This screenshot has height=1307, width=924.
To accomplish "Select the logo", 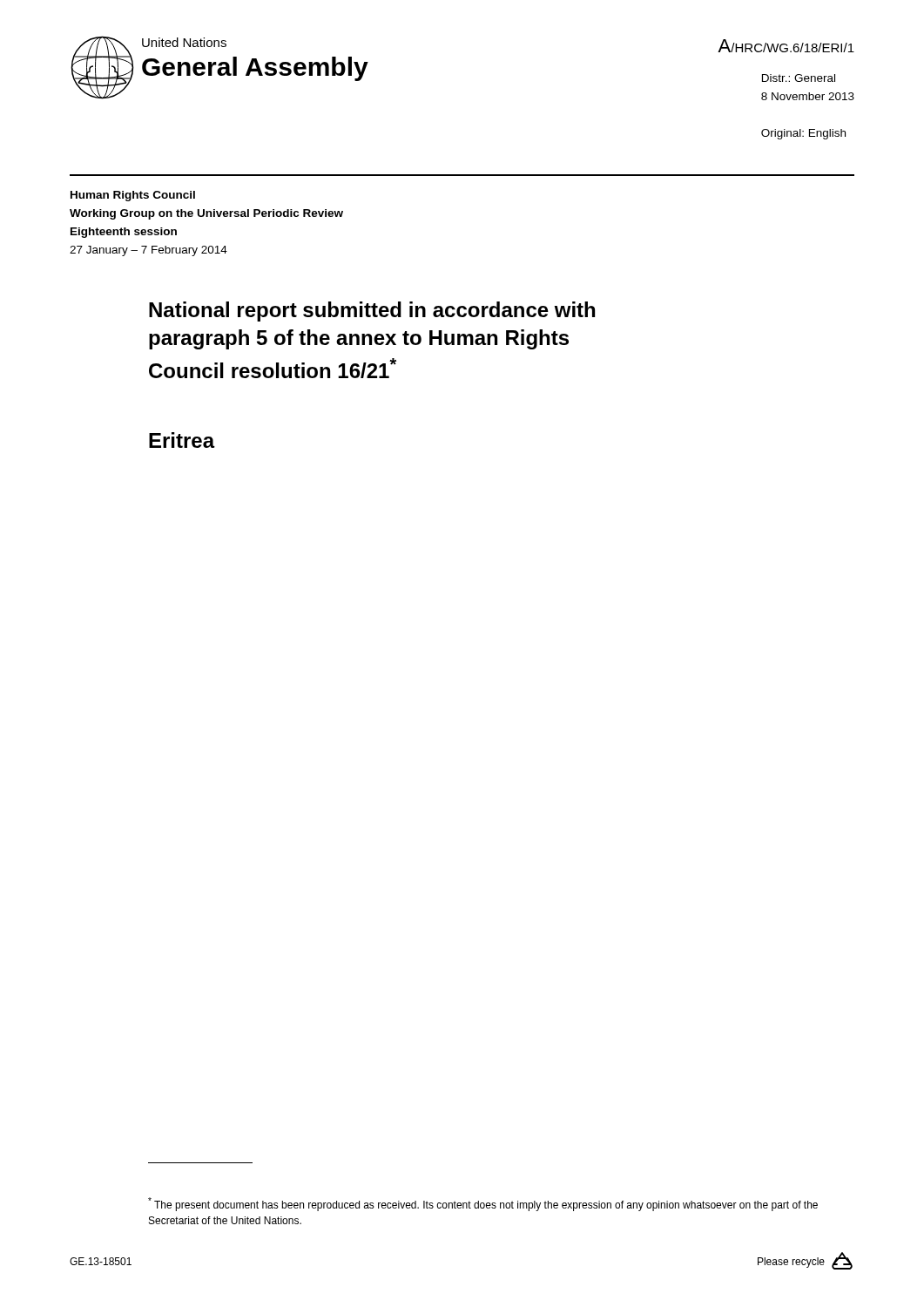I will [x=102, y=68].
